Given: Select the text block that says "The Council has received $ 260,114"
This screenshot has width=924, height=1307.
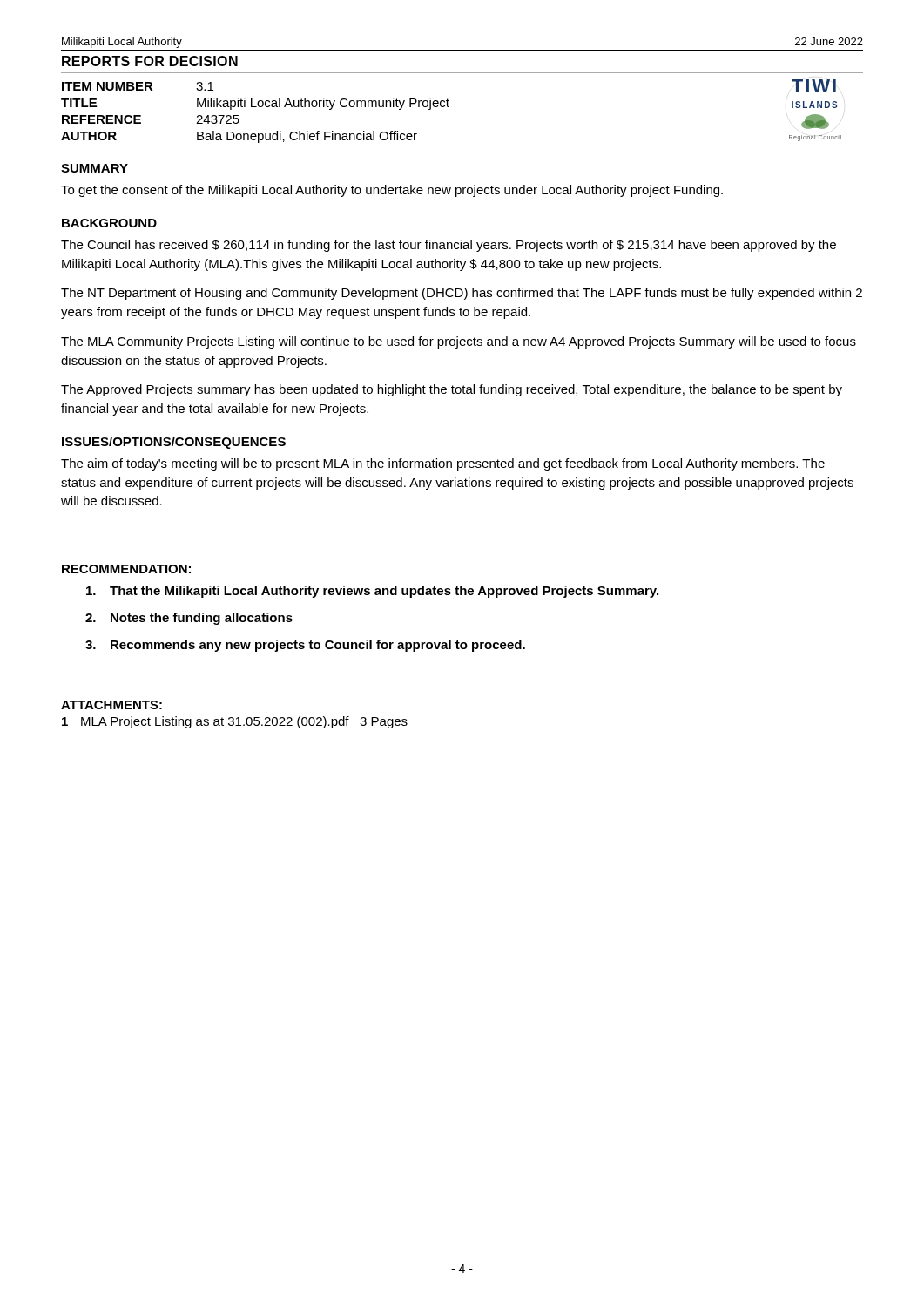Looking at the screenshot, I should point(449,254).
